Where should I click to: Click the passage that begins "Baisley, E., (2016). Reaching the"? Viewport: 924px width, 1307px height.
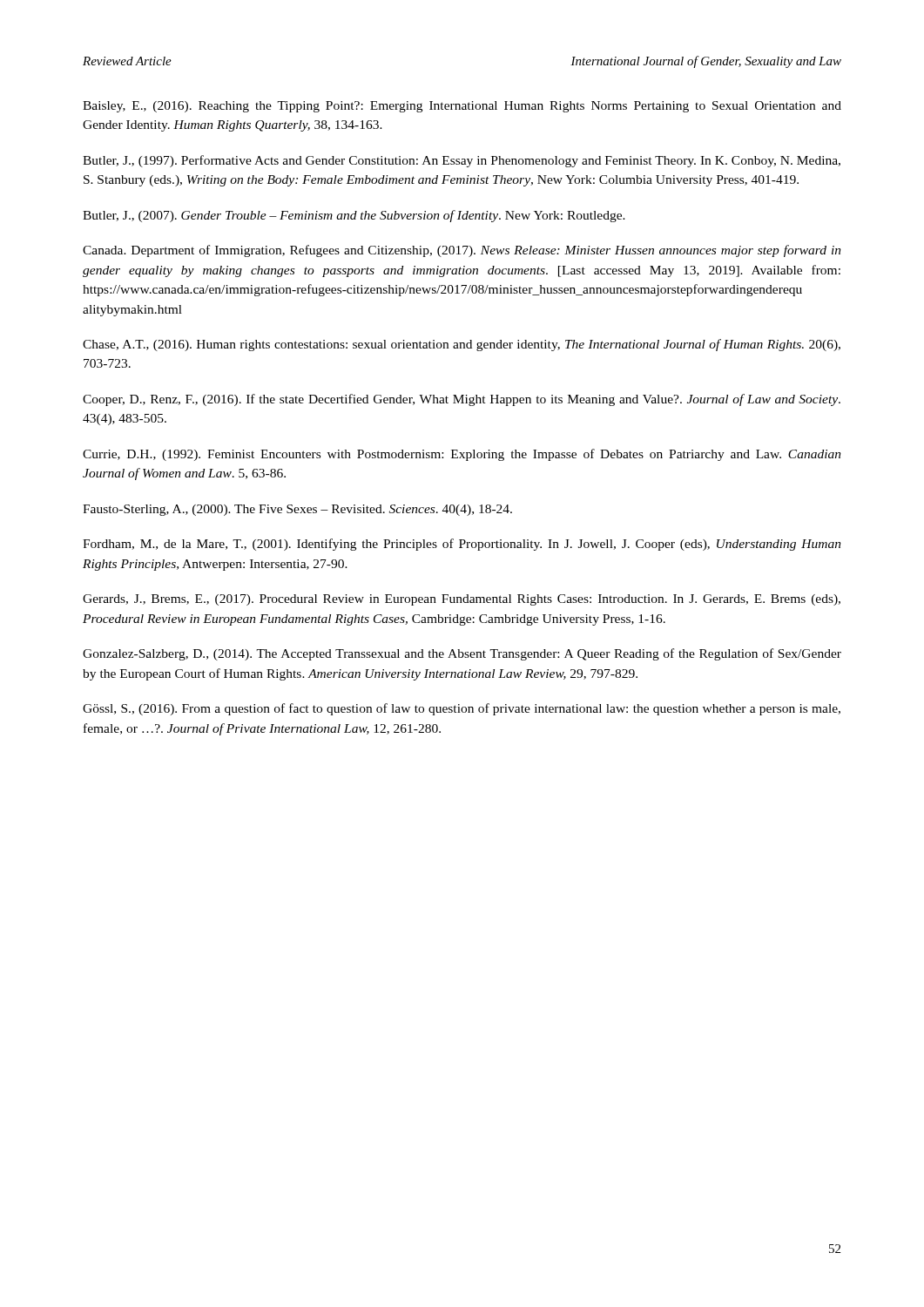click(462, 115)
